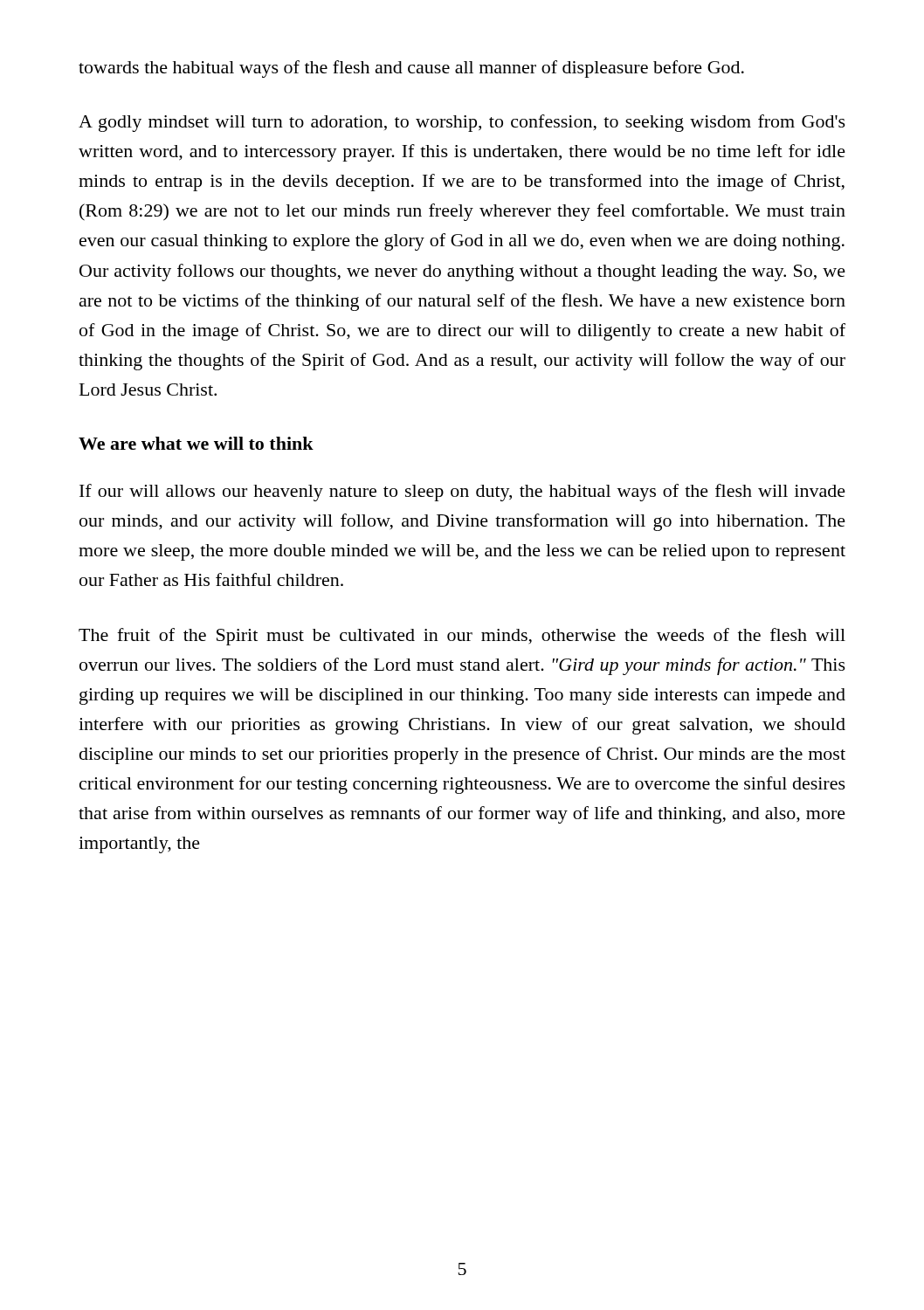Viewport: 924px width, 1310px height.
Task: Click on the text block that reads "If our will allows"
Action: 462,535
